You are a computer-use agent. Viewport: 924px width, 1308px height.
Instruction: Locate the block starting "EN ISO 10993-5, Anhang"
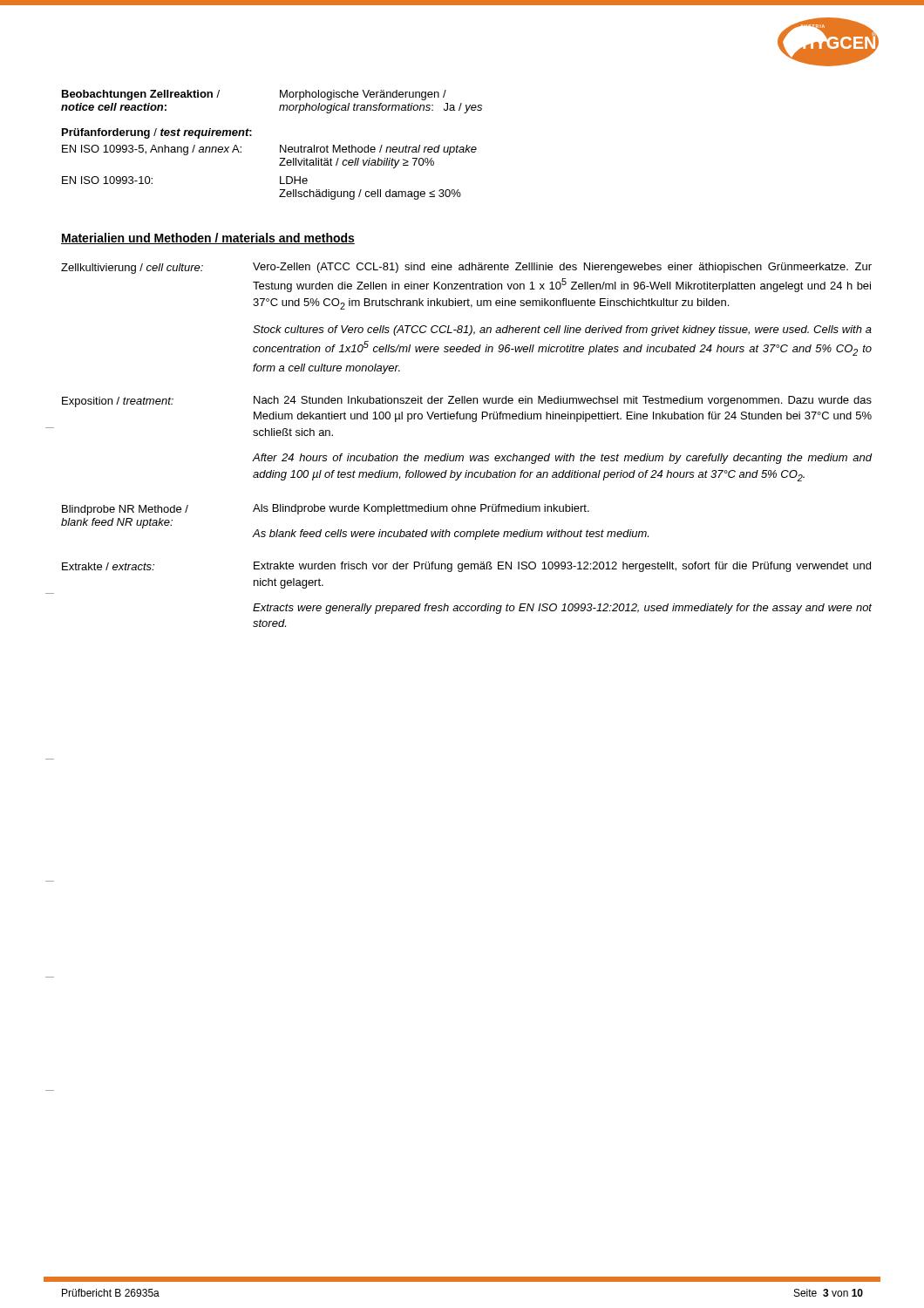pyautogui.click(x=466, y=155)
